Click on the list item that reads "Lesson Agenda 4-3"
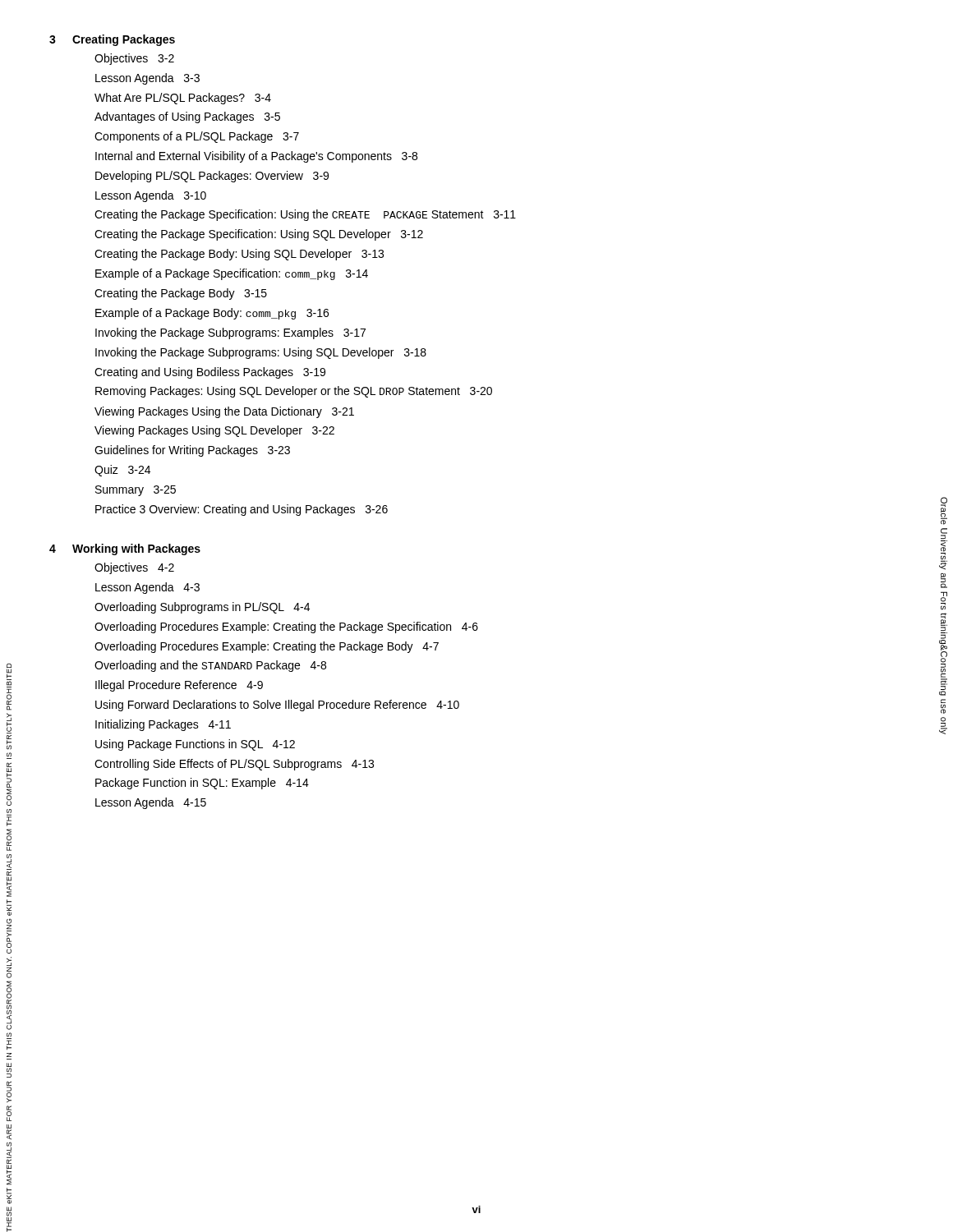This screenshot has height=1232, width=953. coord(147,588)
